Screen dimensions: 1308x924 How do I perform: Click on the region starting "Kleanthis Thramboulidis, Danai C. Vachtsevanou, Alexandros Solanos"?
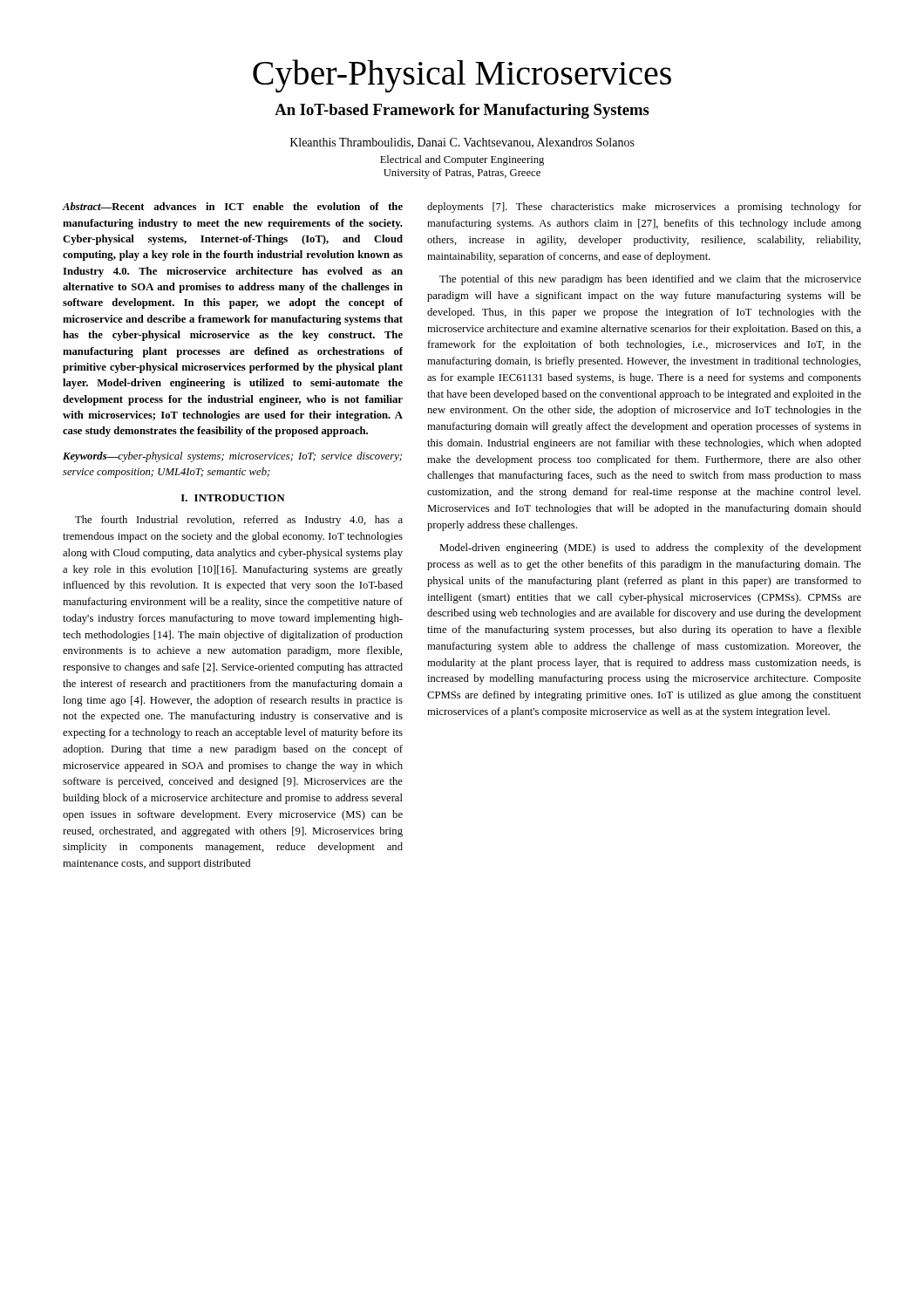(462, 143)
